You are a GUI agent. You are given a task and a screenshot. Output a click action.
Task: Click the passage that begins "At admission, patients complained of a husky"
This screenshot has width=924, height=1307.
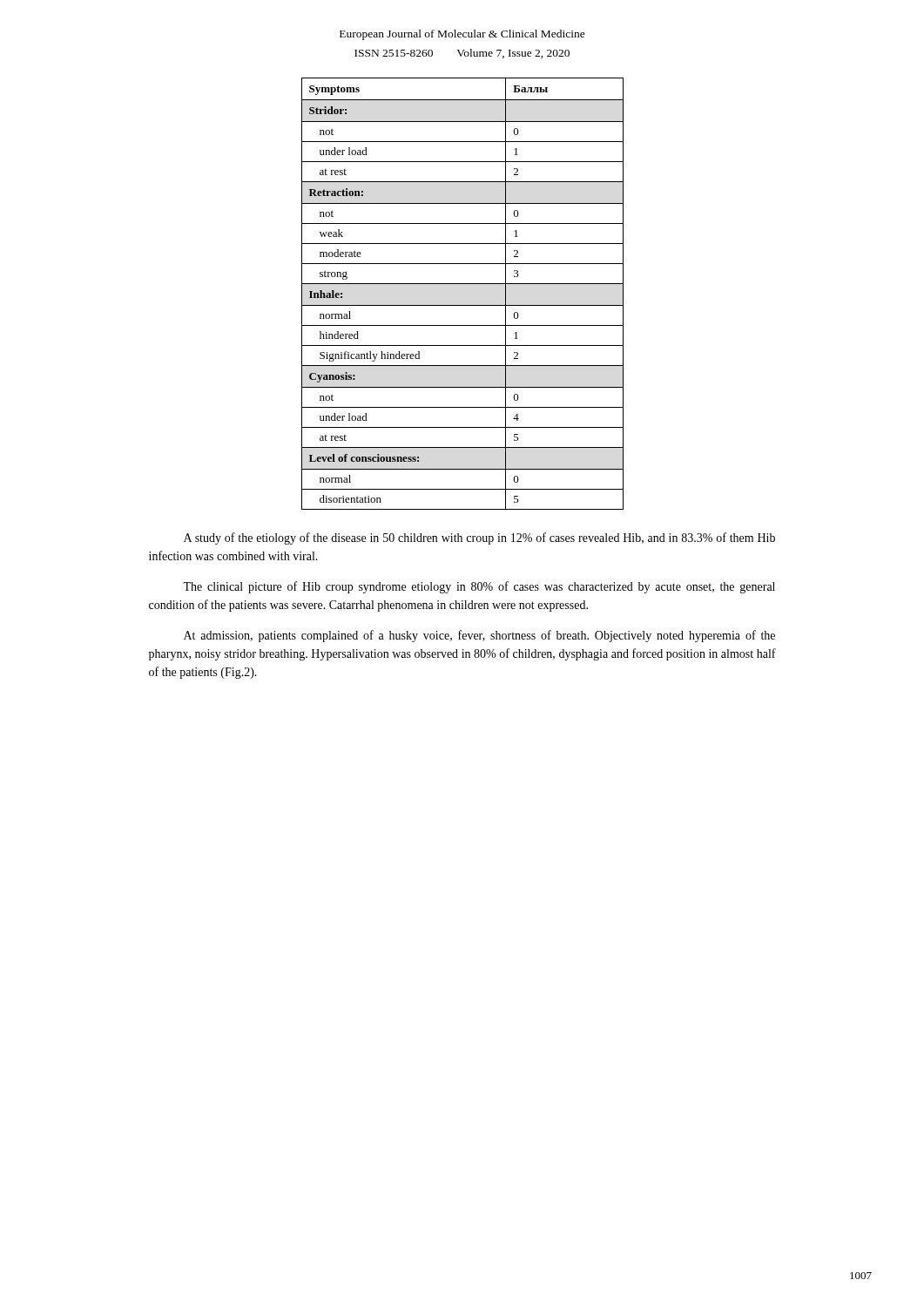pyautogui.click(x=462, y=654)
